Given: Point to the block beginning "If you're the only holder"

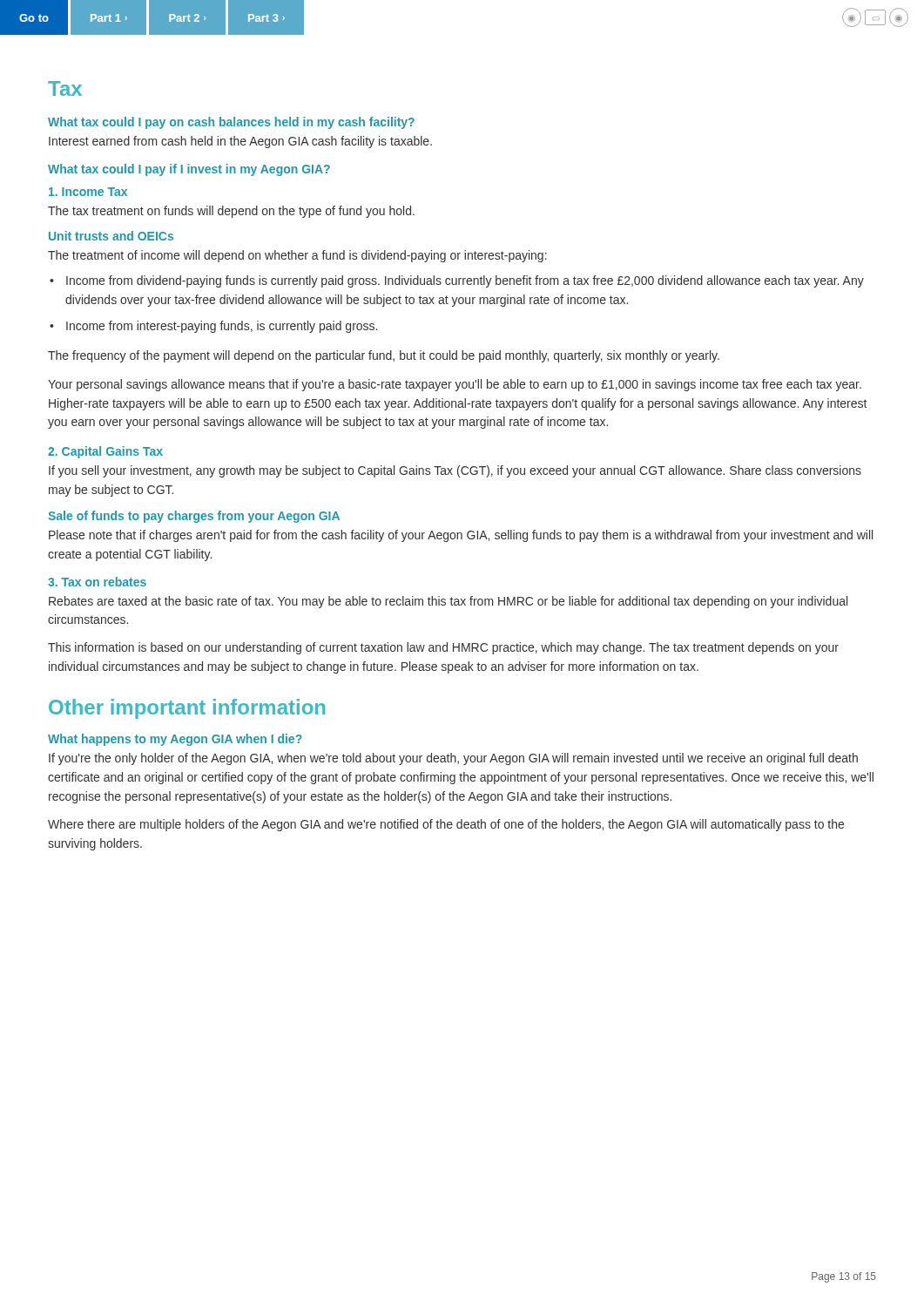Looking at the screenshot, I should pyautogui.click(x=461, y=777).
